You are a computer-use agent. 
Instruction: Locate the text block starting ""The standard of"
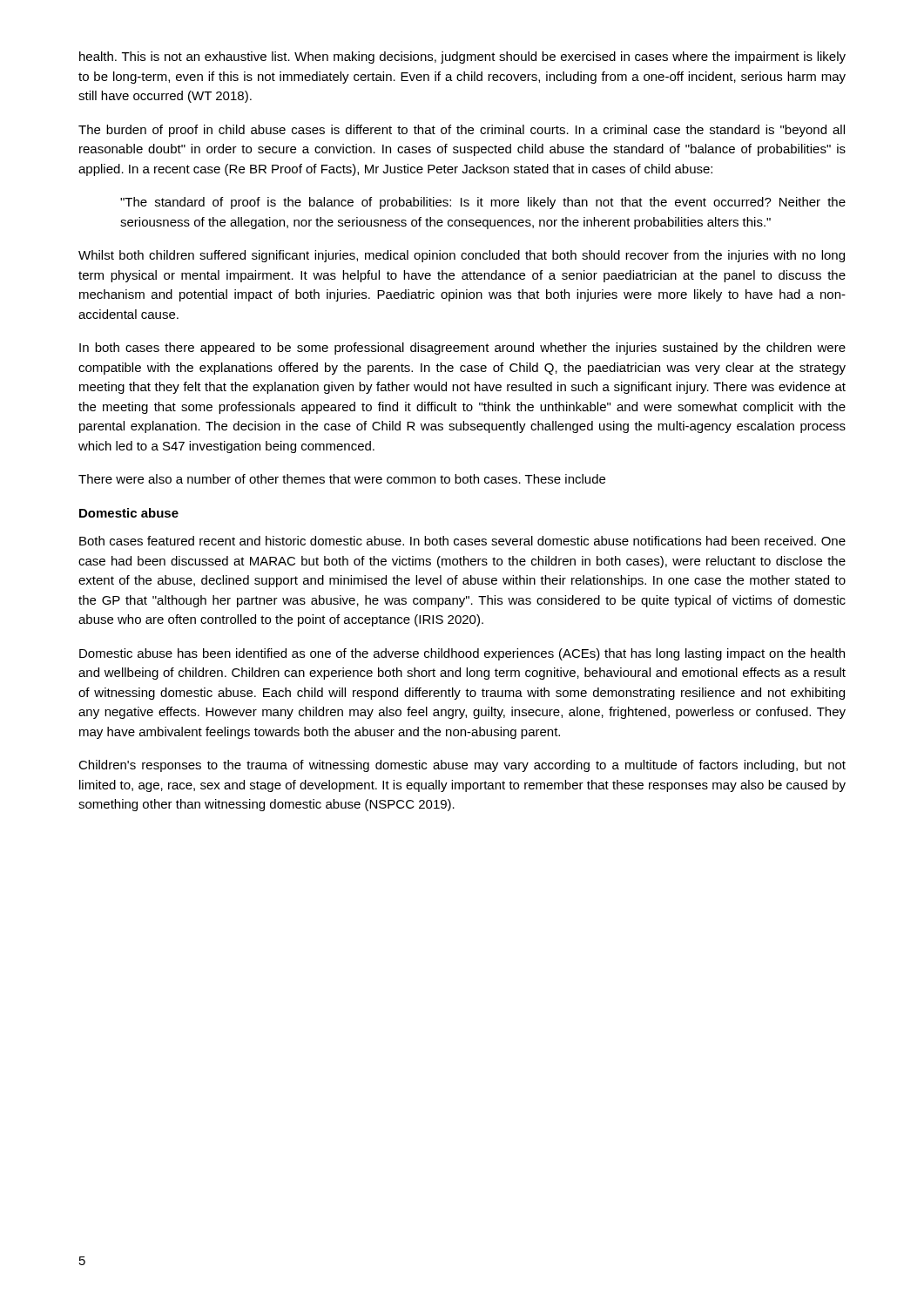[x=483, y=212]
